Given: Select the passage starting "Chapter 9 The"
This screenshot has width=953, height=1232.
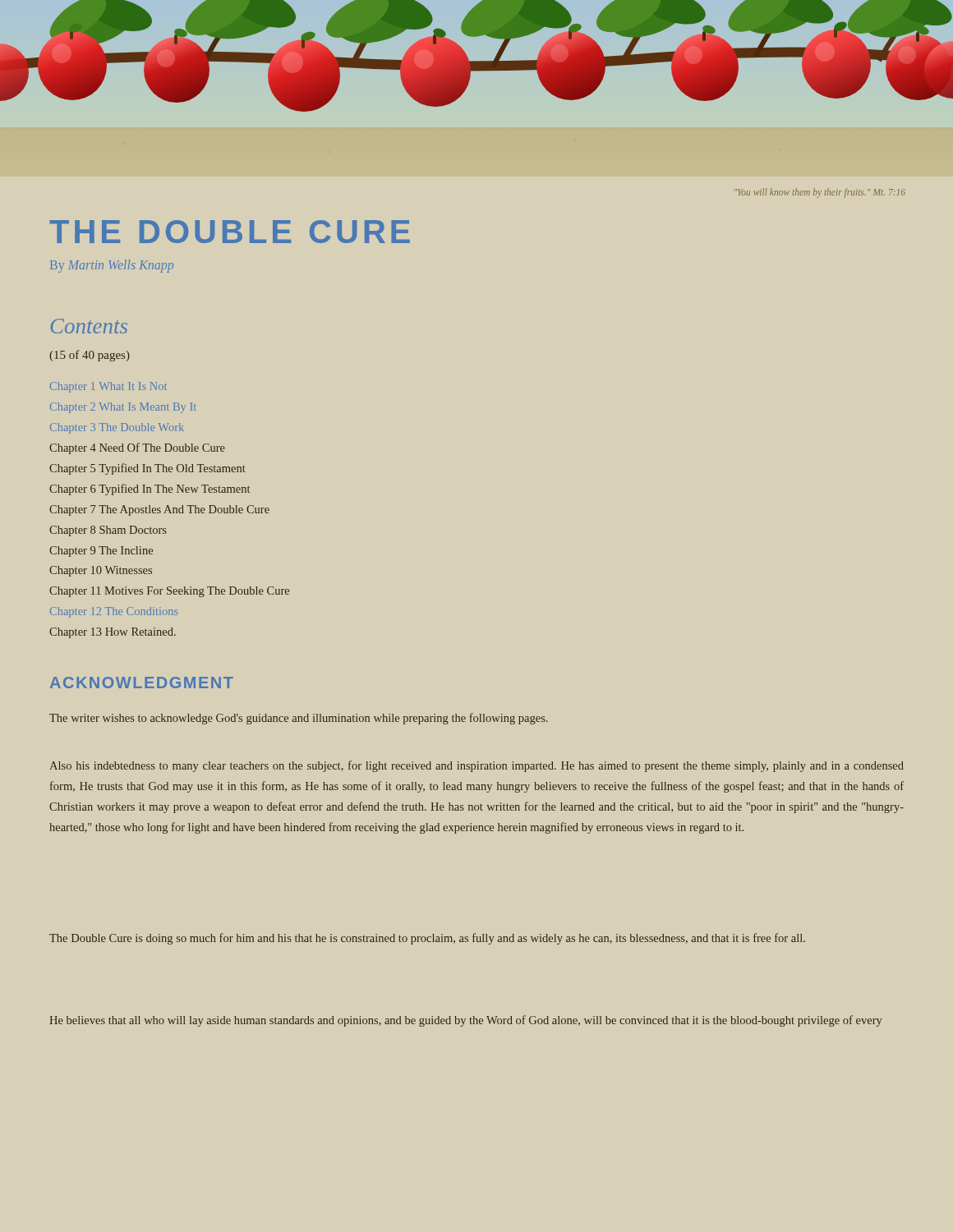Looking at the screenshot, I should pyautogui.click(x=101, y=550).
